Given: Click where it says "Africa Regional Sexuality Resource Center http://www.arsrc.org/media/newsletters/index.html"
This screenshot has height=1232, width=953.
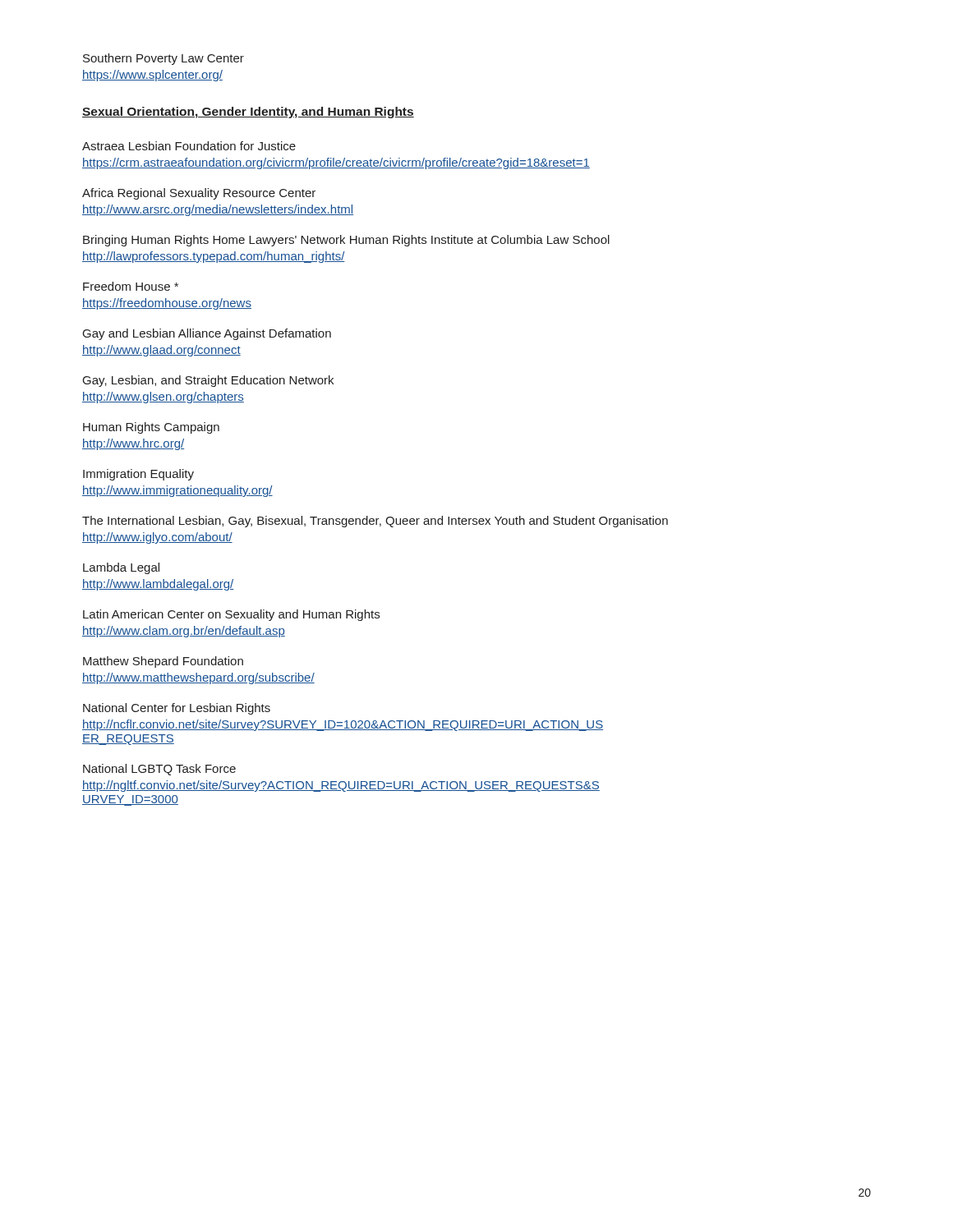Looking at the screenshot, I should click(x=199, y=194).
